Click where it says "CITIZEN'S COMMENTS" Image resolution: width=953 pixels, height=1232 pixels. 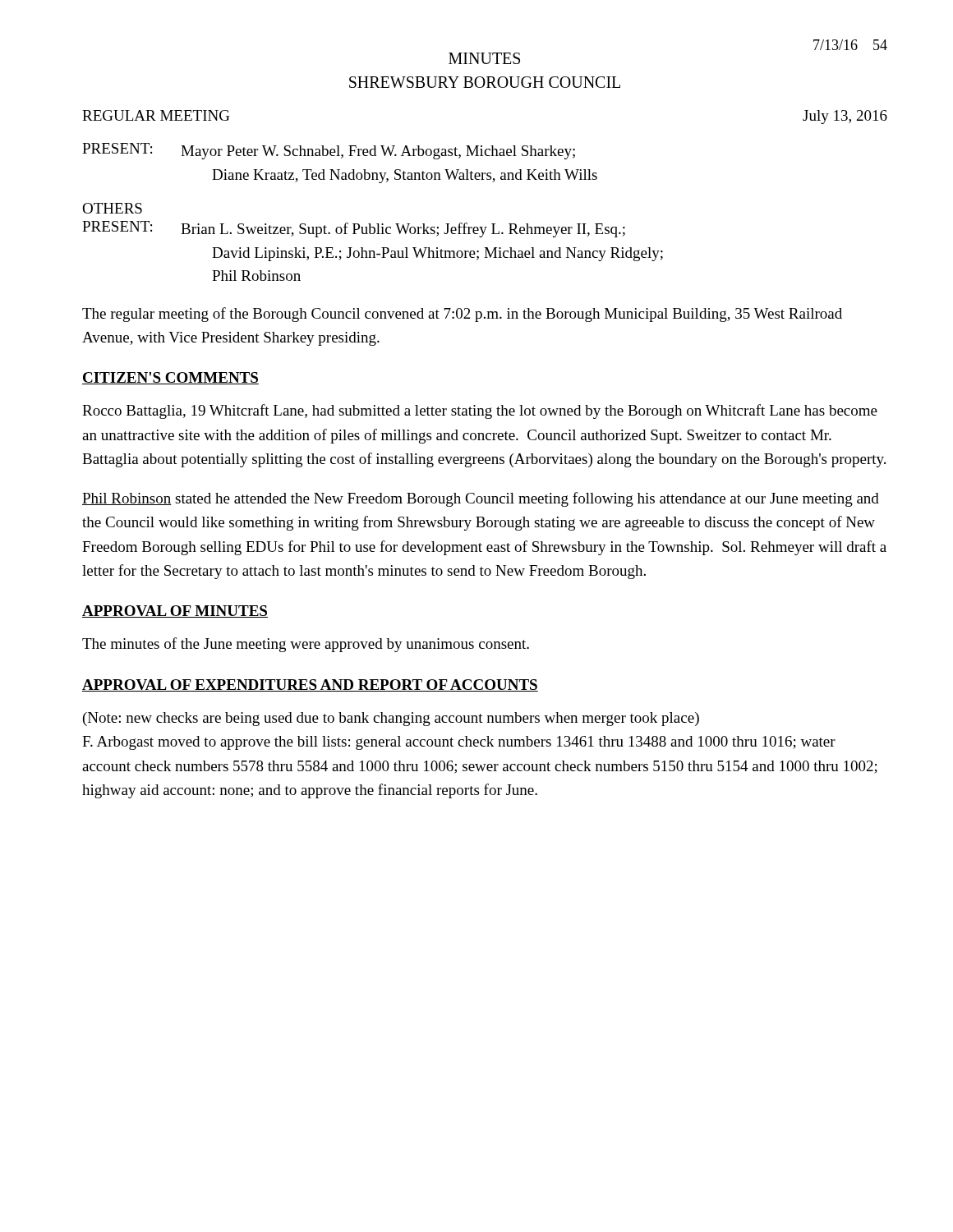[x=170, y=378]
